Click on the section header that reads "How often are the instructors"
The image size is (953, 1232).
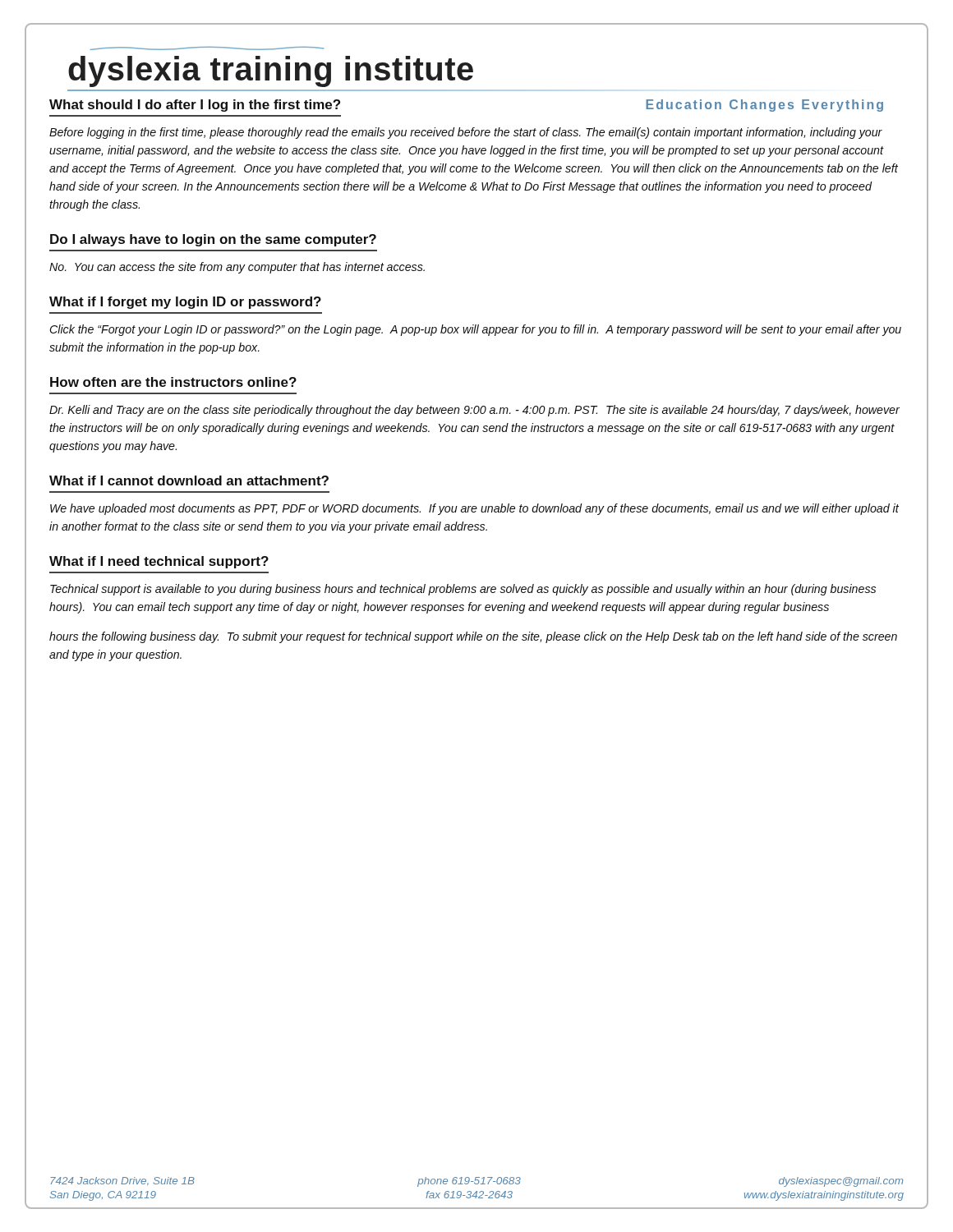click(173, 384)
